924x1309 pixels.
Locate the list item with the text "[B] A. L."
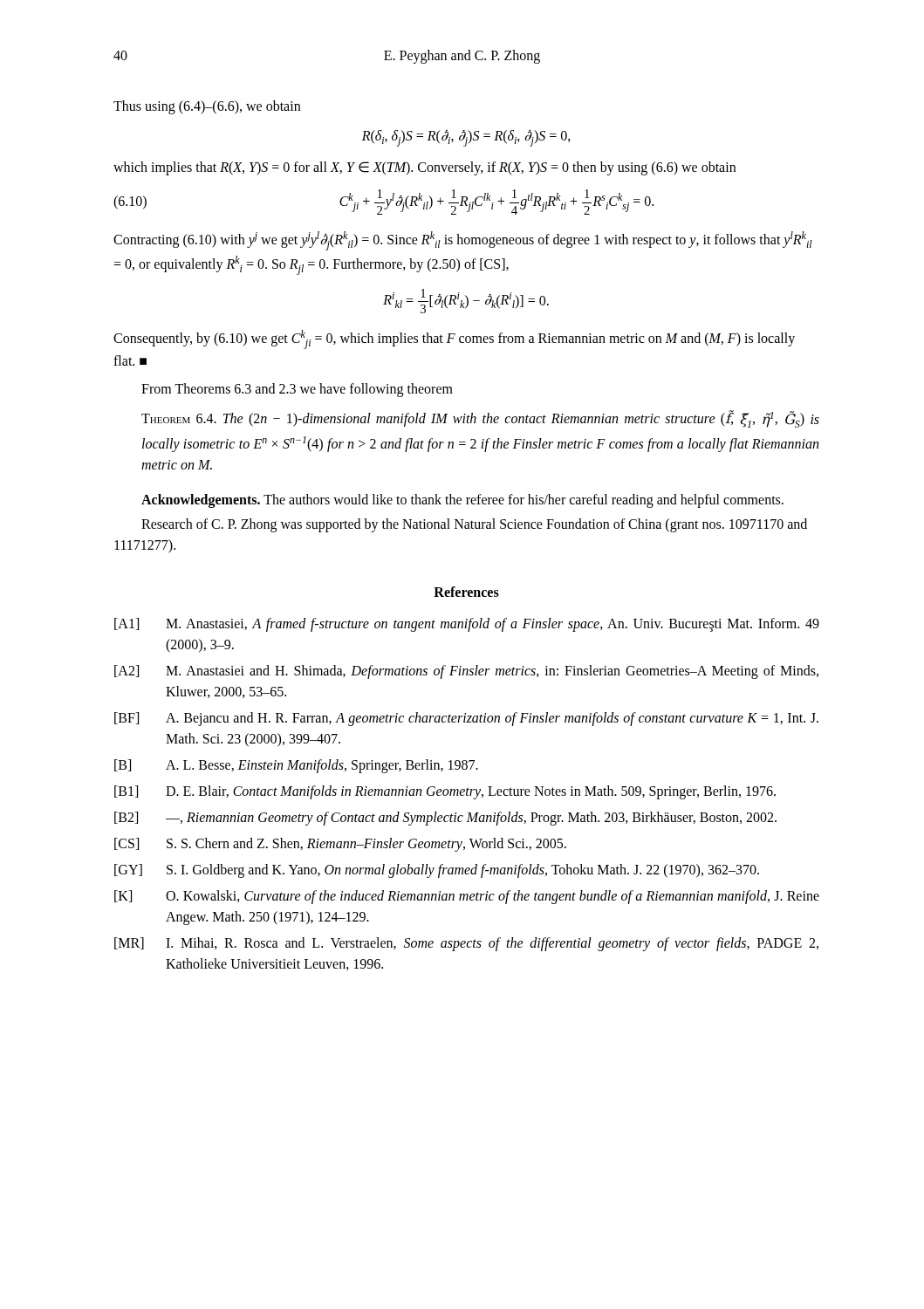pos(466,766)
